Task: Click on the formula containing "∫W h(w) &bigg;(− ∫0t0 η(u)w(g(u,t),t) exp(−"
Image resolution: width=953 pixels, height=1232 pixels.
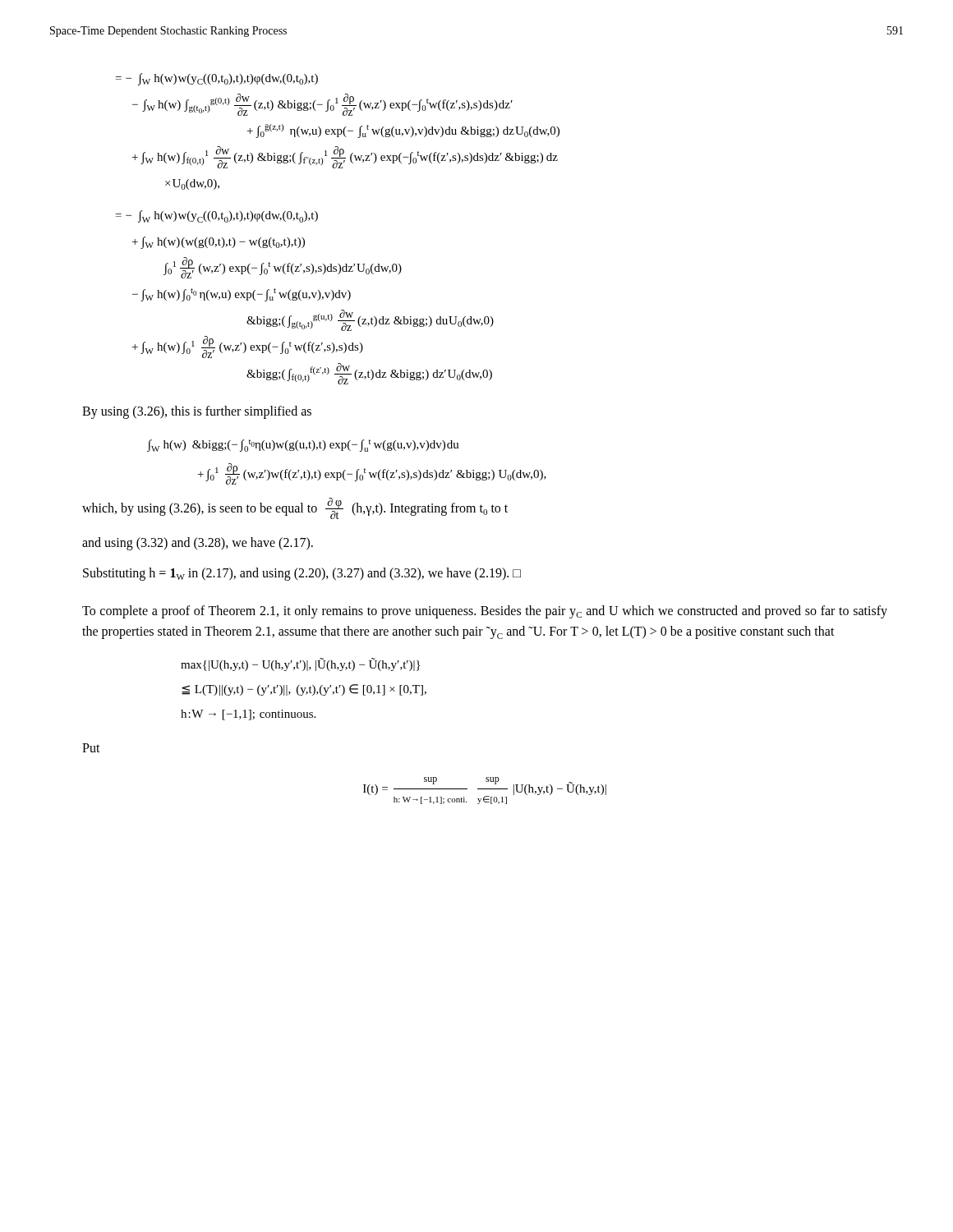Action: [518, 460]
